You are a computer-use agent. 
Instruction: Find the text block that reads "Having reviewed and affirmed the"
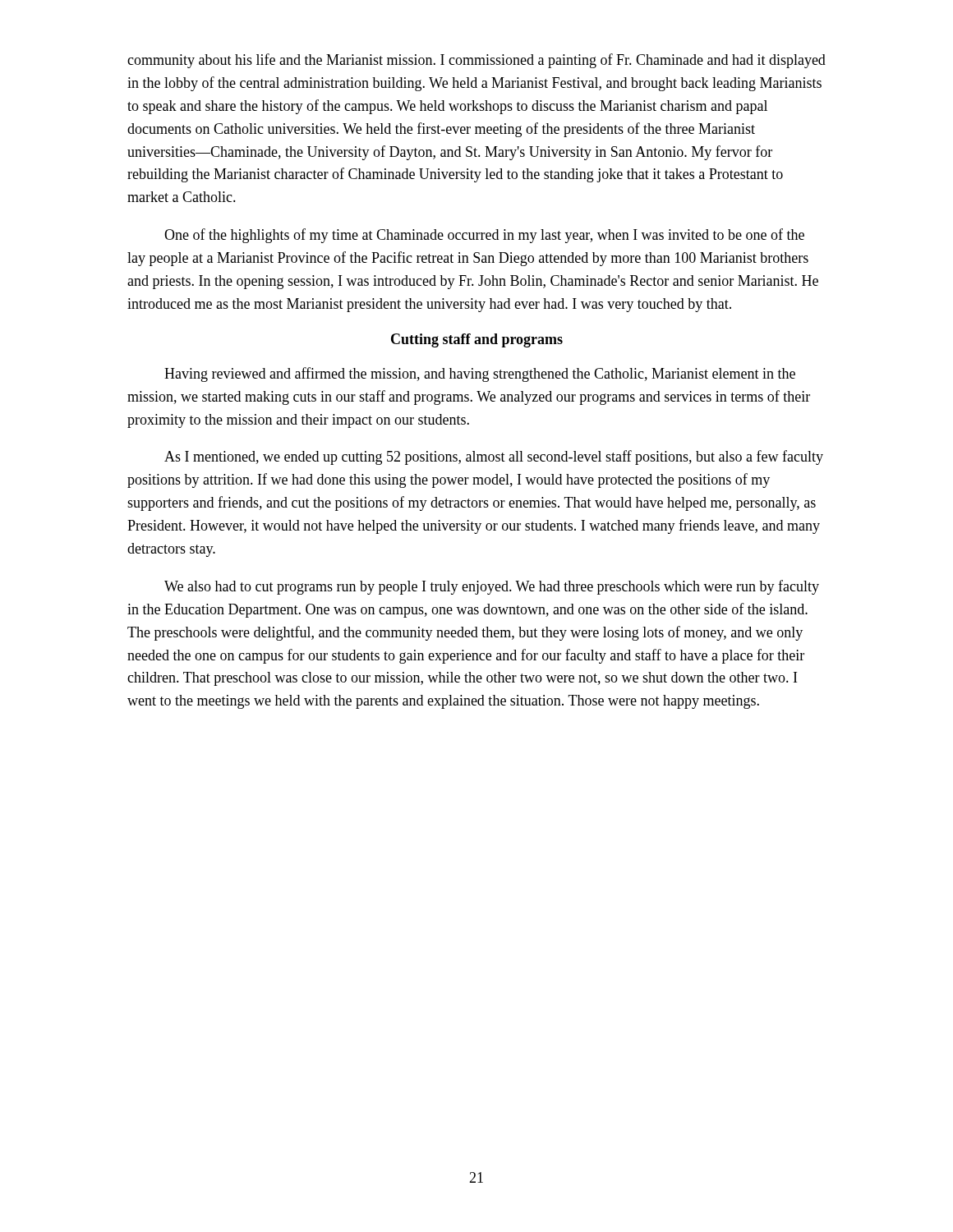click(x=476, y=397)
